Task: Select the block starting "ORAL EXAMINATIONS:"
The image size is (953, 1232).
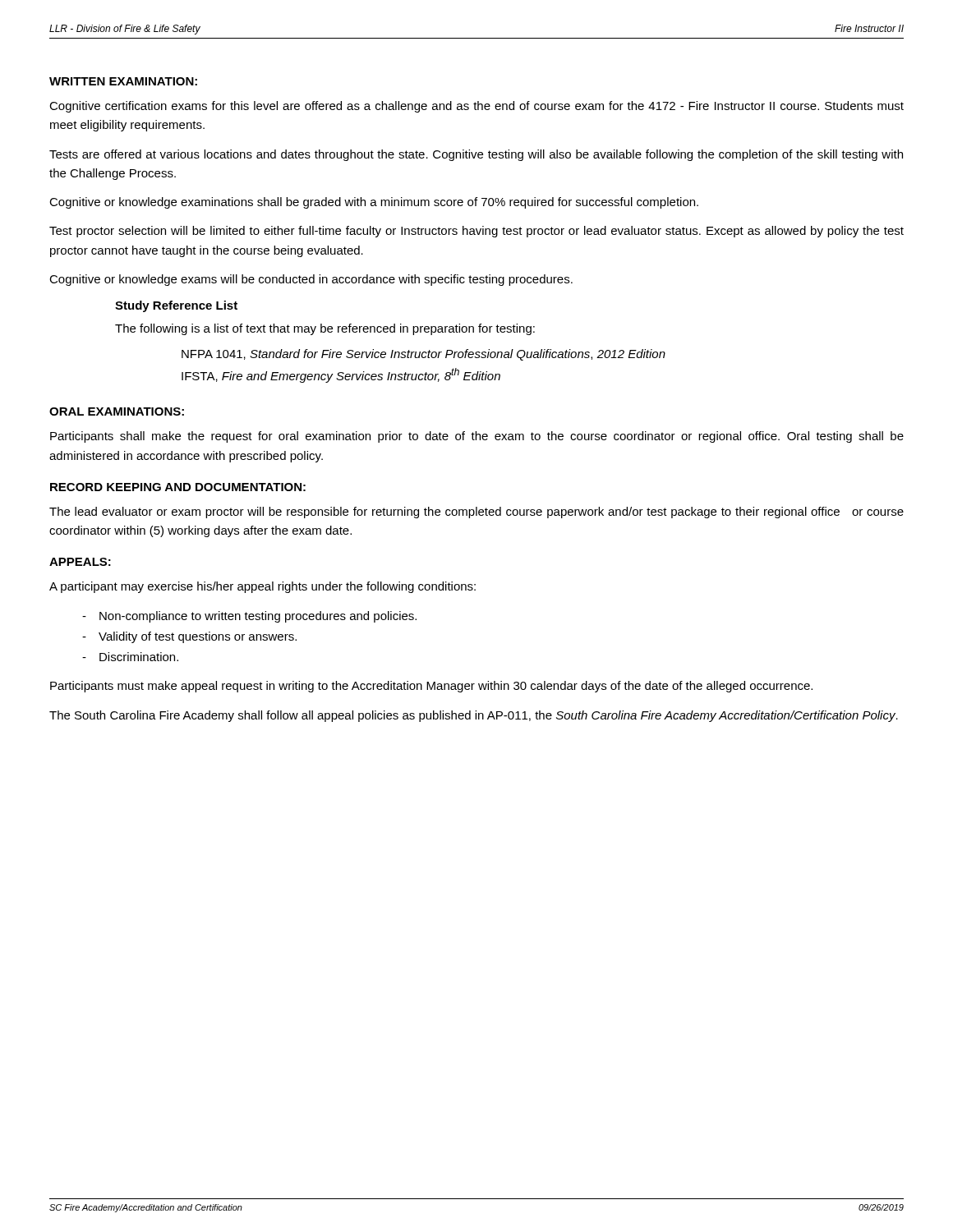Action: 117,411
